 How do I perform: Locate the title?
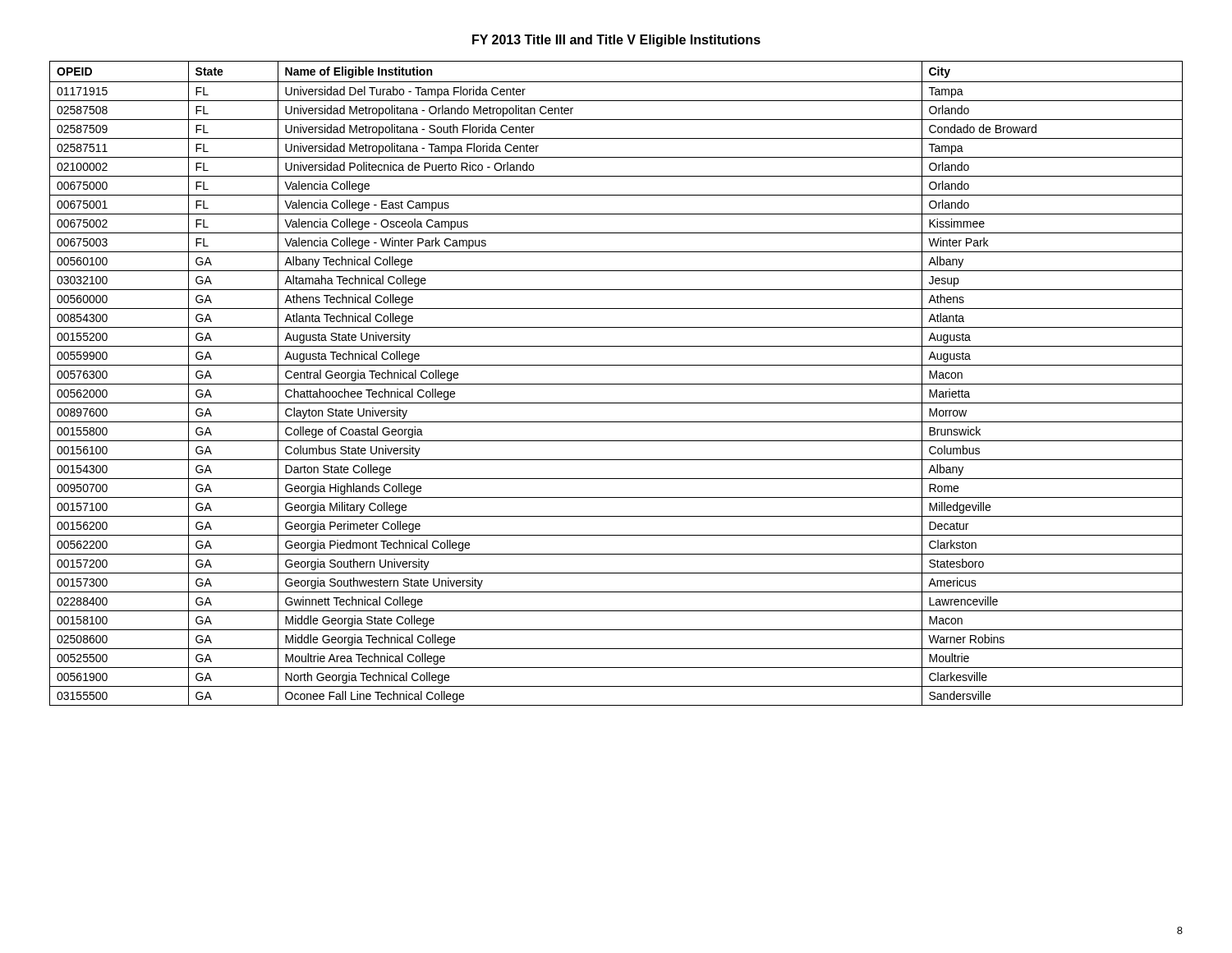point(616,40)
